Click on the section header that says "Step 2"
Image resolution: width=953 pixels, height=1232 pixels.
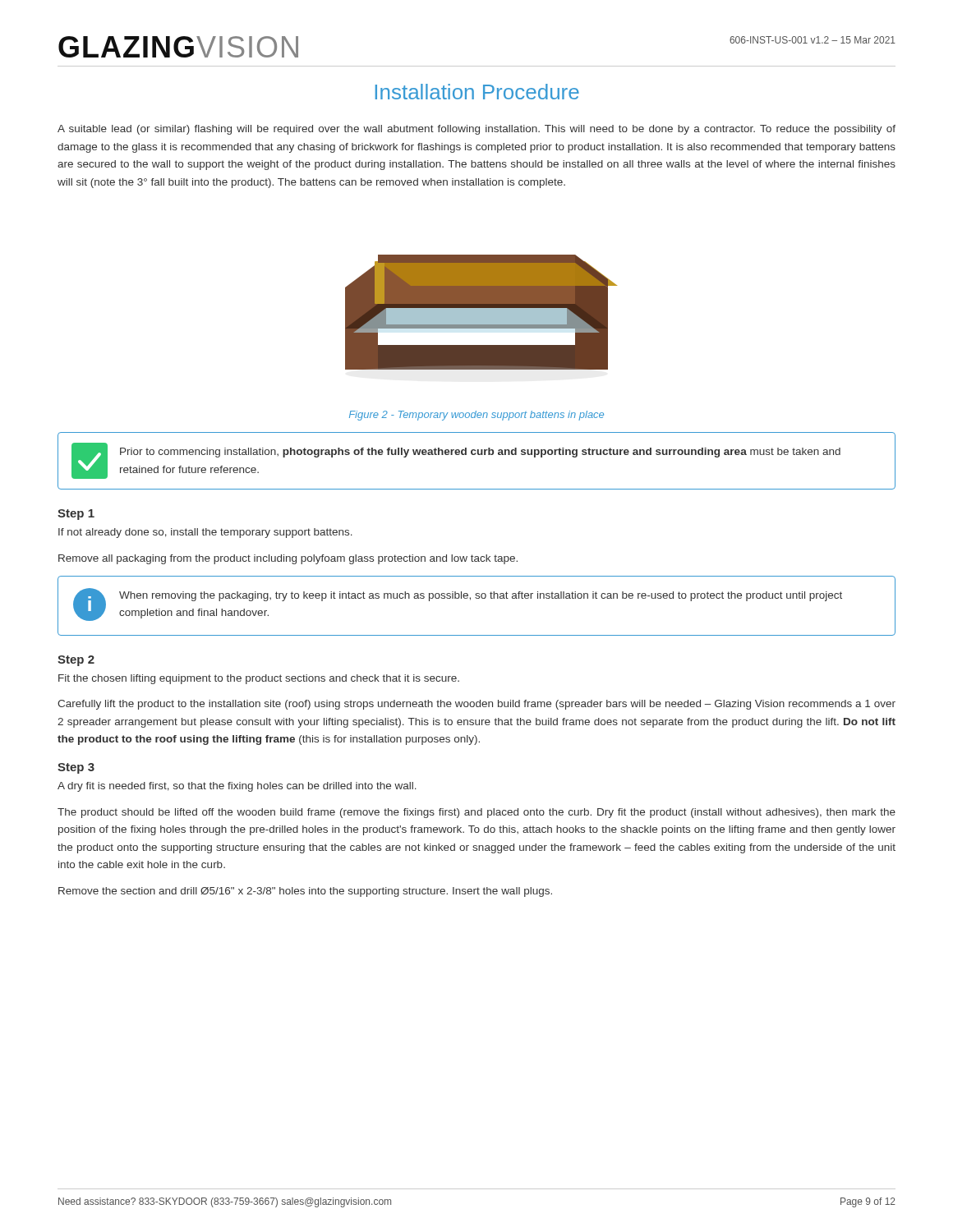pos(76,659)
